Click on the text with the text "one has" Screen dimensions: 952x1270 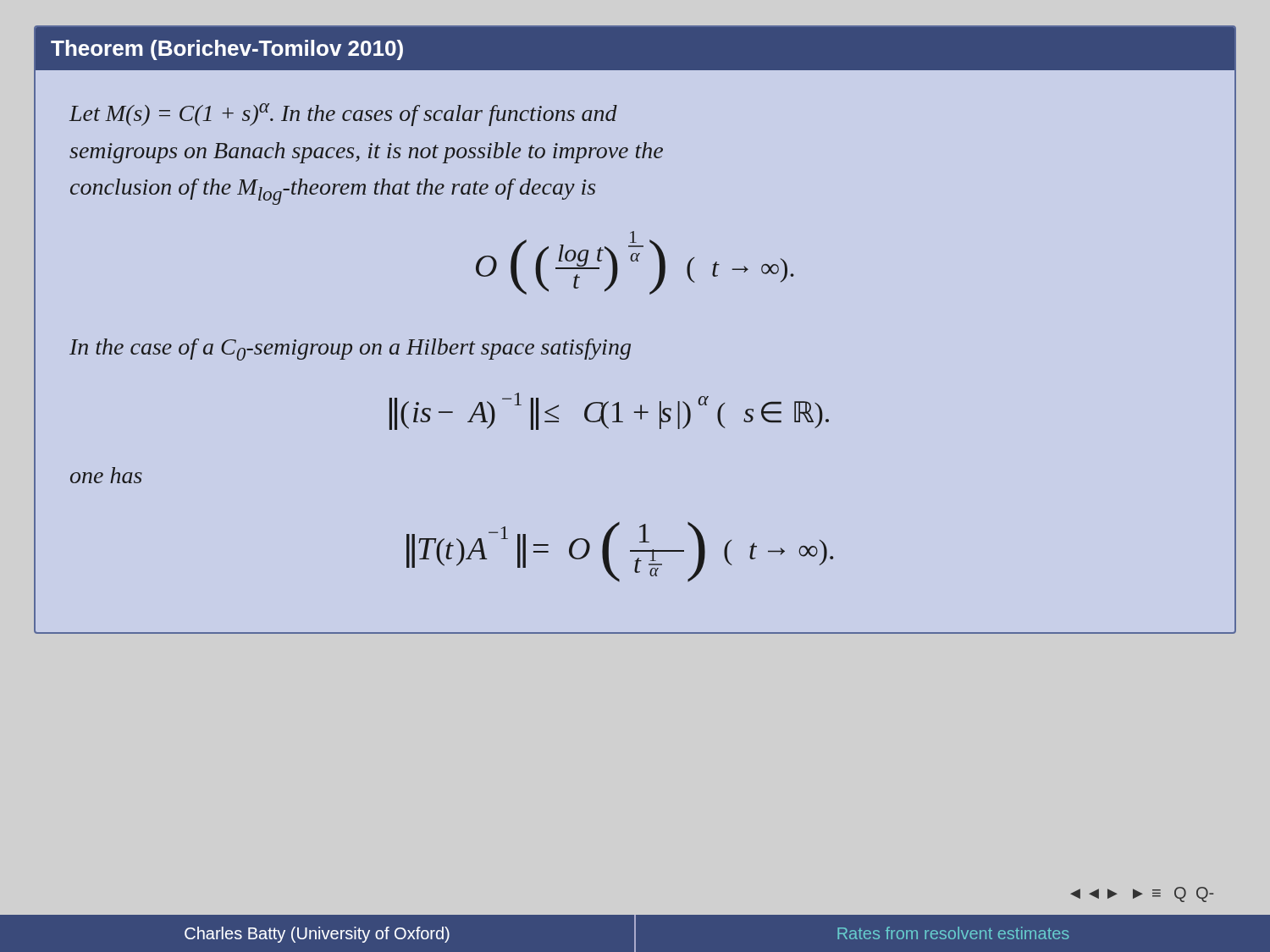point(106,476)
